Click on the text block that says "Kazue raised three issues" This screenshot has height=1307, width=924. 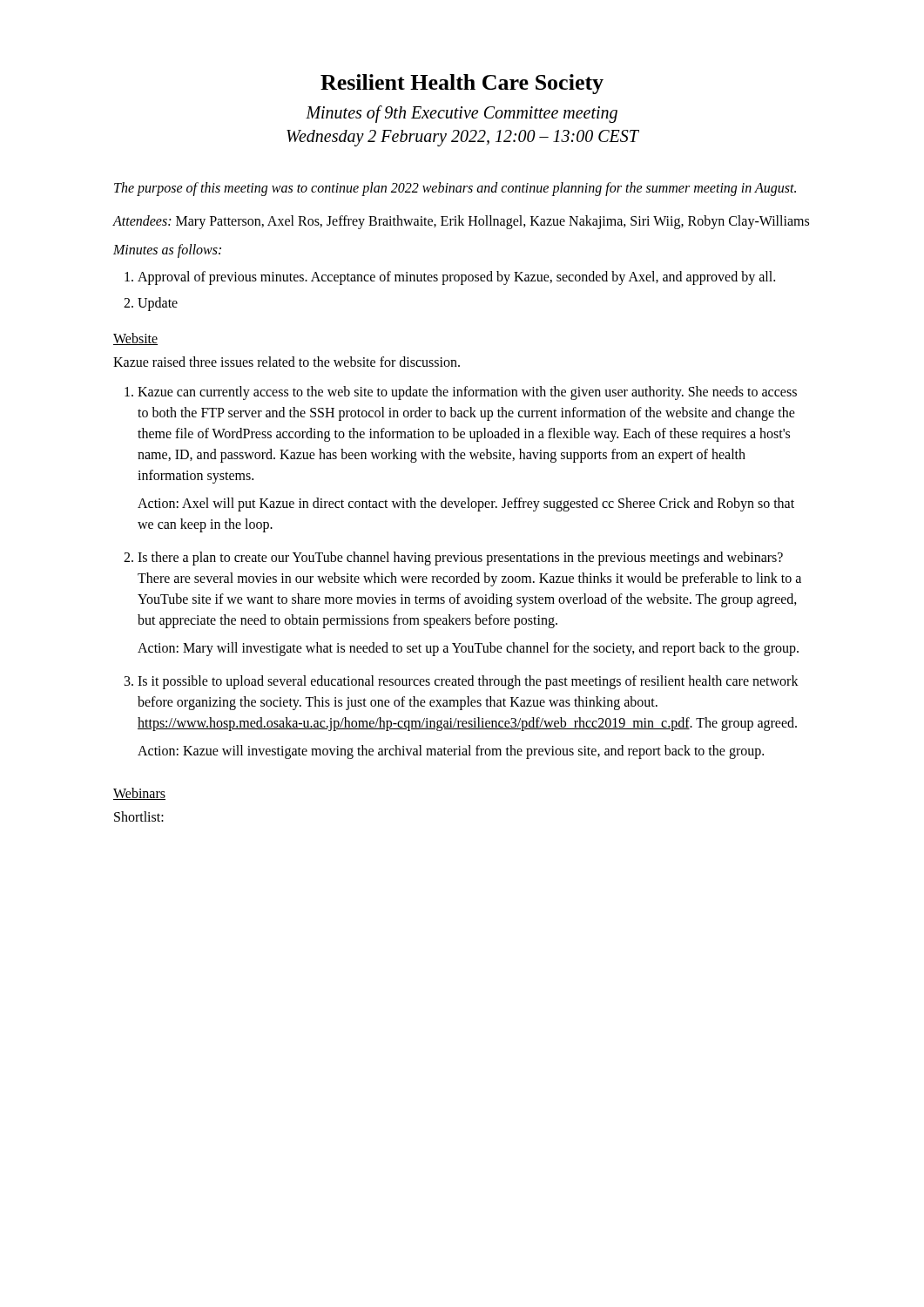[287, 362]
